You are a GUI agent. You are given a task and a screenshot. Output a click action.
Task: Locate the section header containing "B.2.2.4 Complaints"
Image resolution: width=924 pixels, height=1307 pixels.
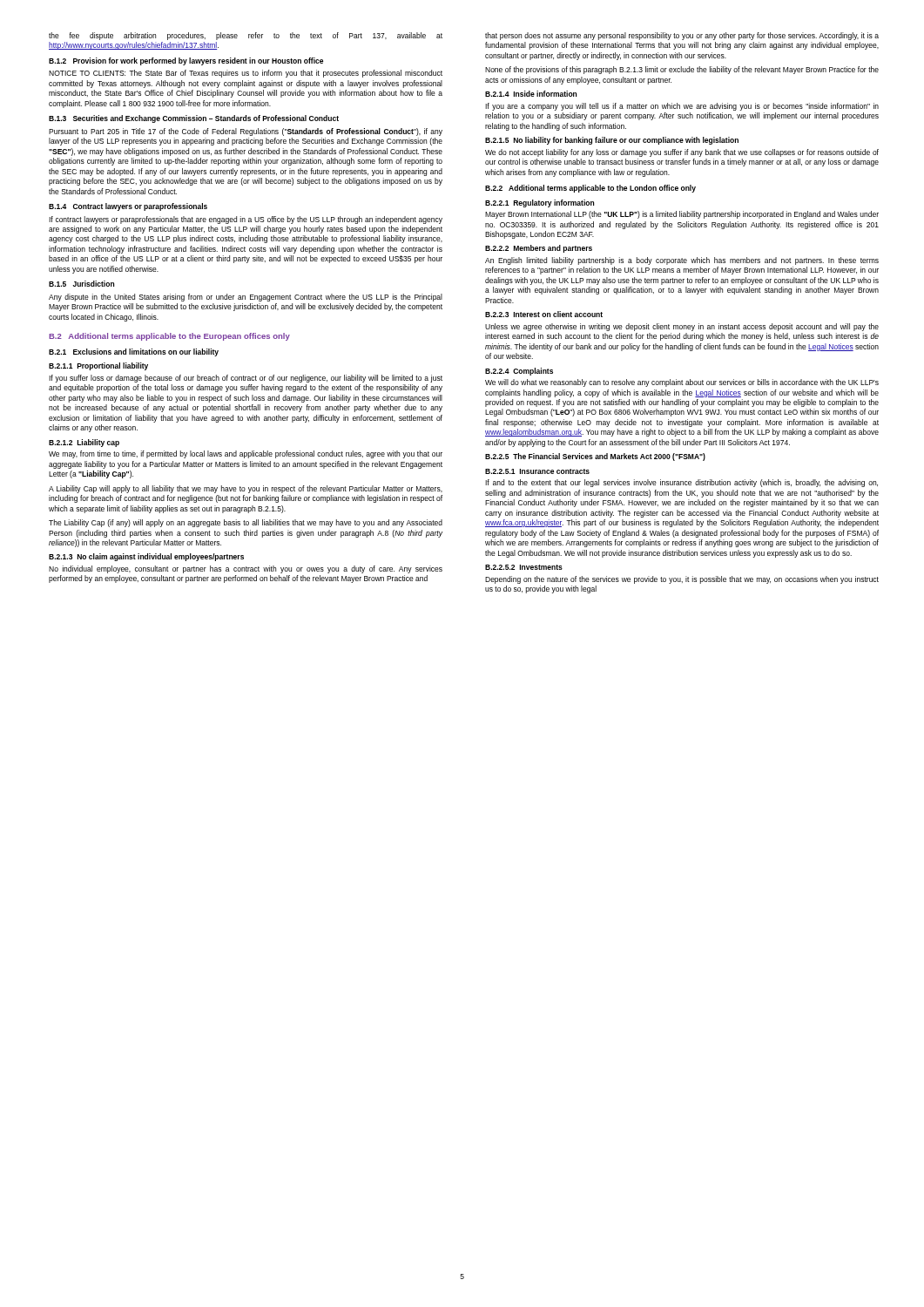pos(682,371)
